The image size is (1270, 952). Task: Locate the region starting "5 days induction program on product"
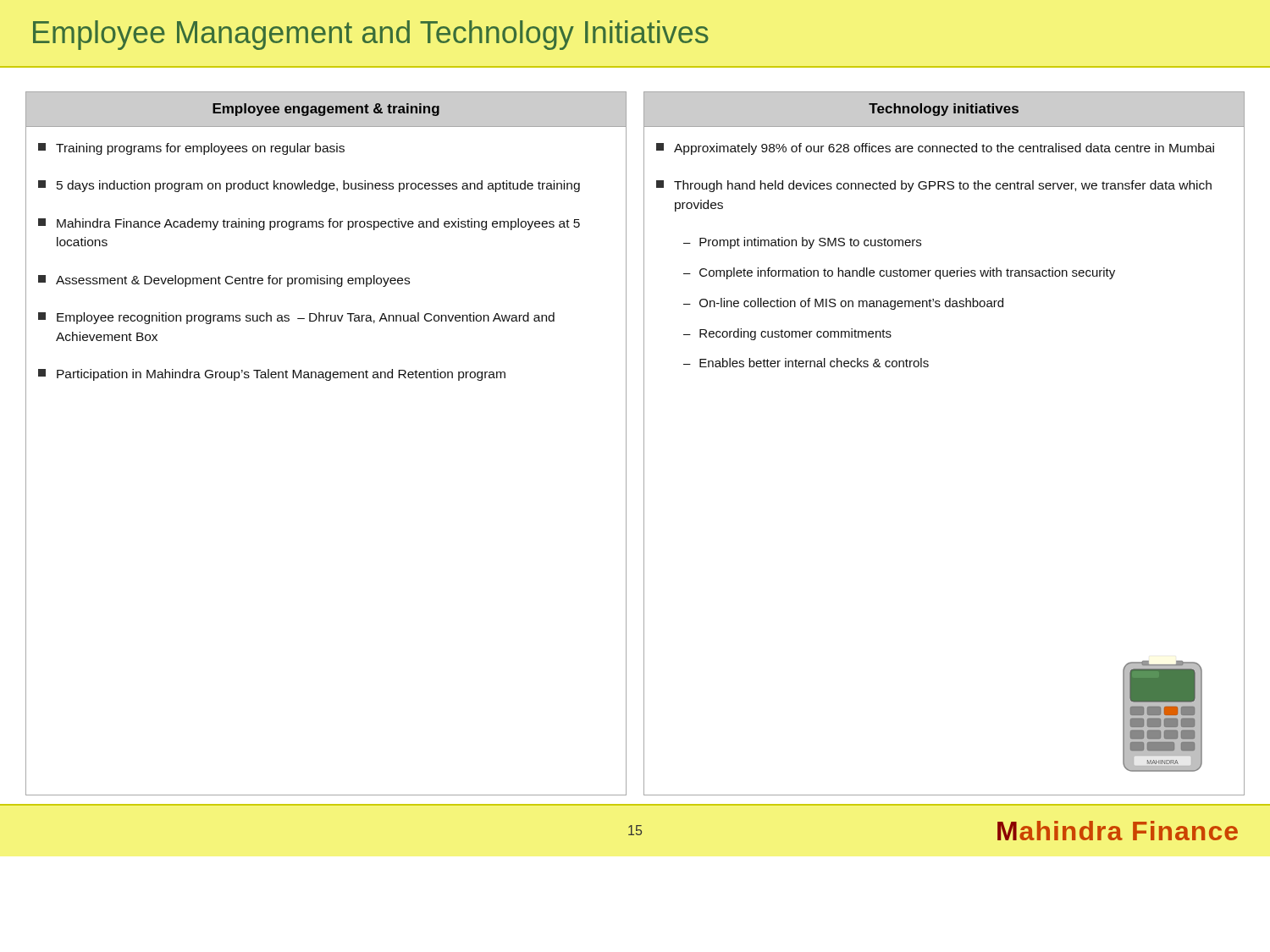324,186
